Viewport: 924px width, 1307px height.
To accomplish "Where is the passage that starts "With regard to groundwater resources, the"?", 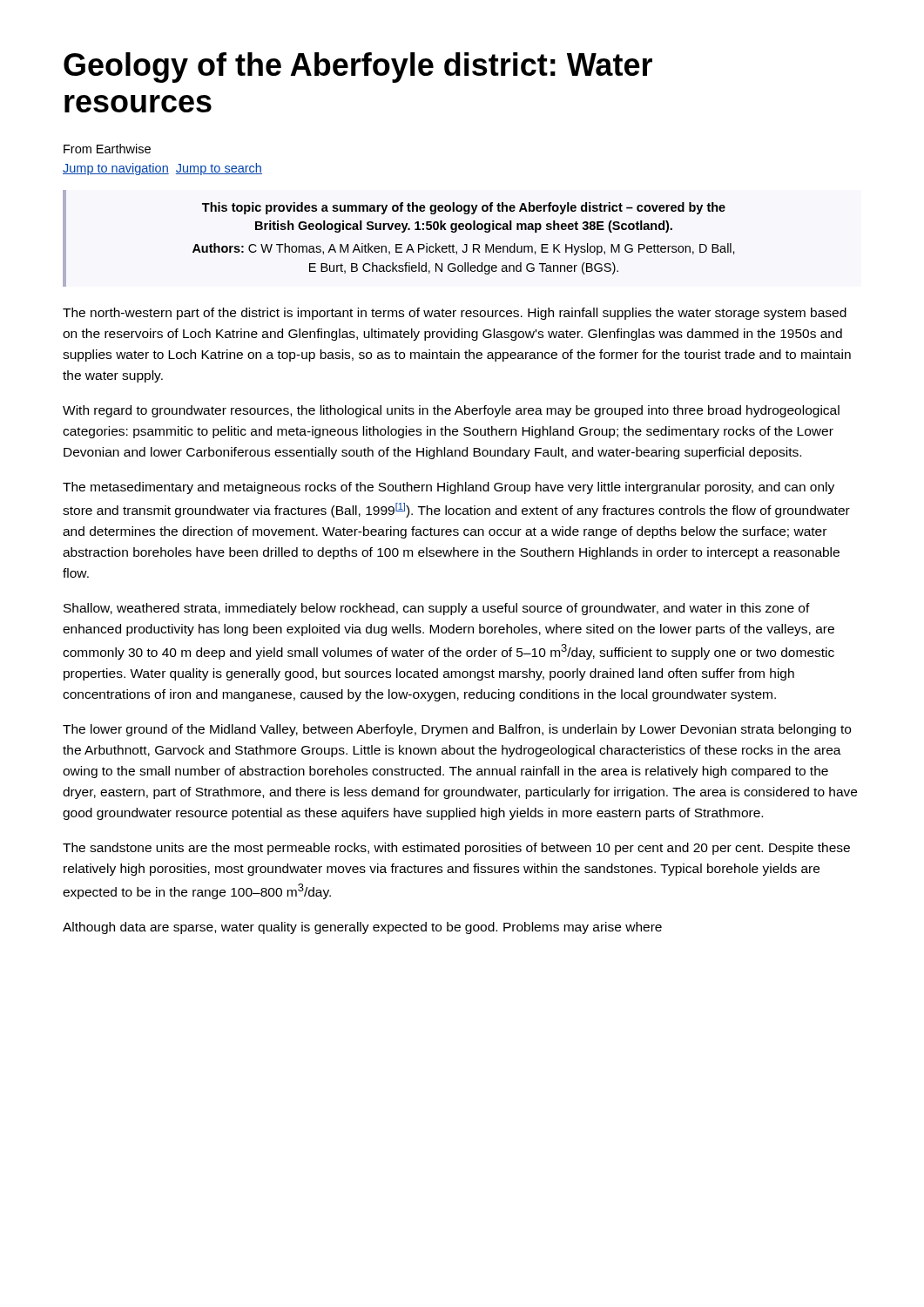I will point(451,431).
